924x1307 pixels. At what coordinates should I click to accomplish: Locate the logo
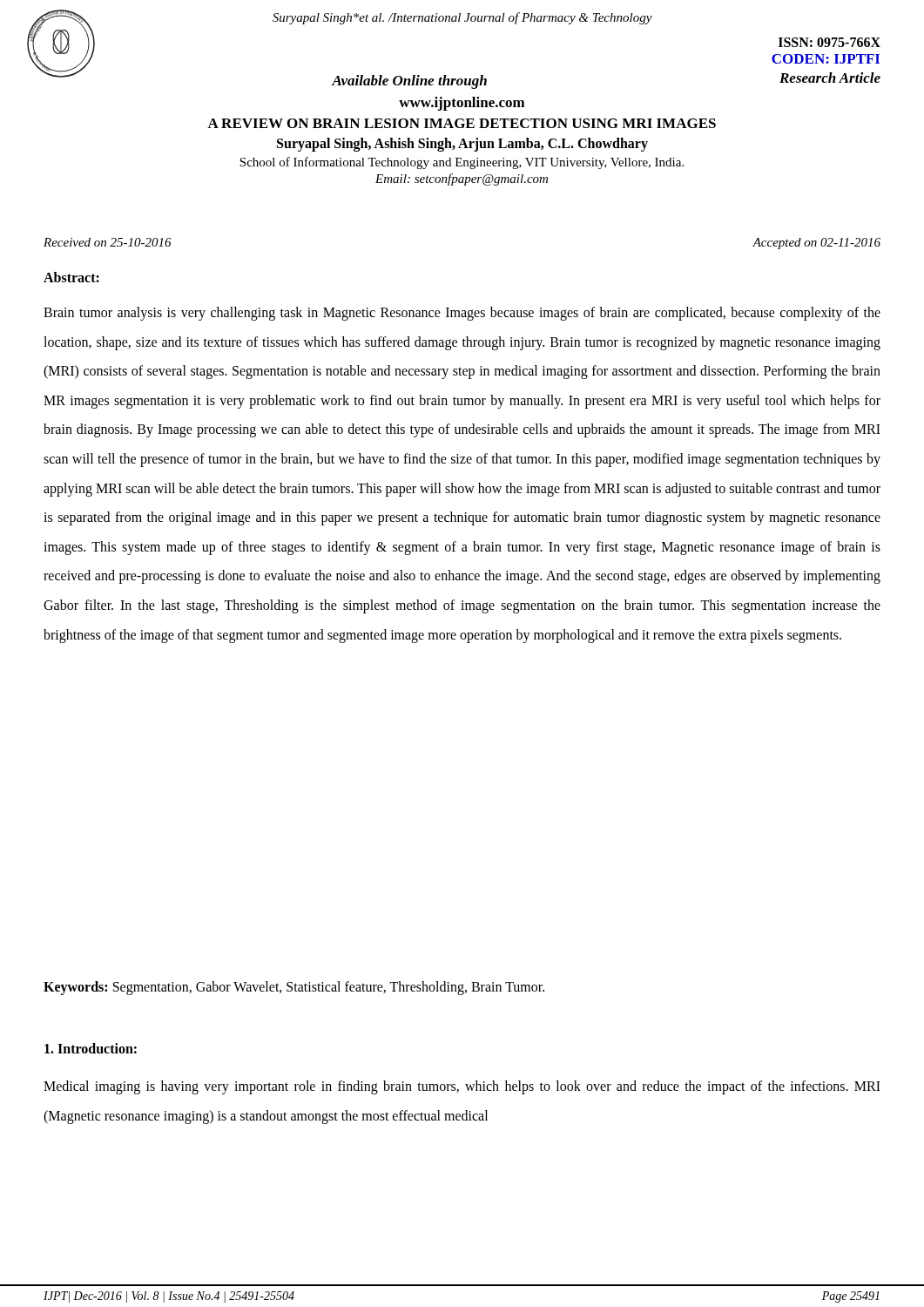[61, 44]
